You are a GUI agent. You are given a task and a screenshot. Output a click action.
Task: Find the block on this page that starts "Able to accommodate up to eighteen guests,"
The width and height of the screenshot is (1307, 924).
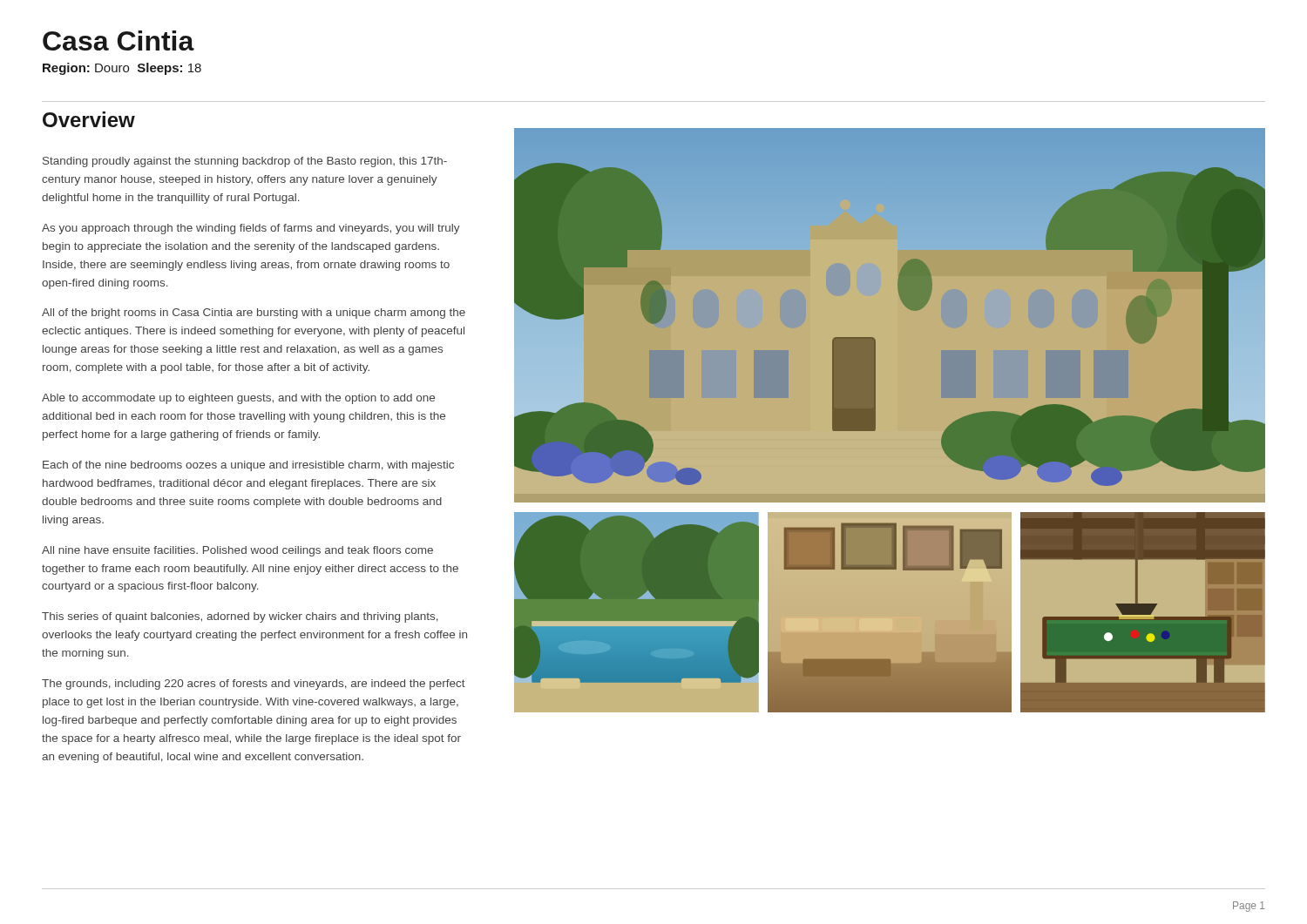pos(255,417)
